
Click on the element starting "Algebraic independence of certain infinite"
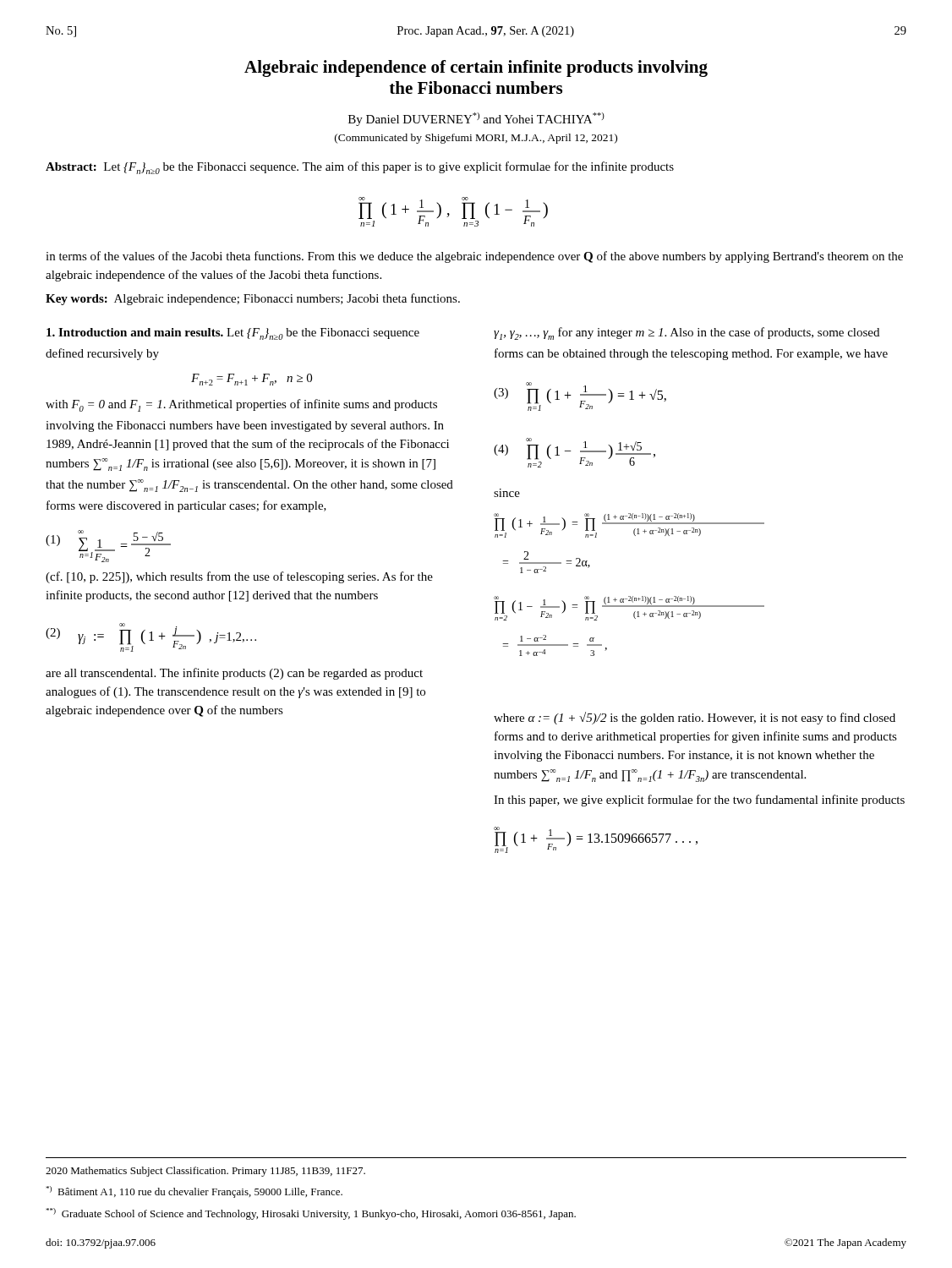pyautogui.click(x=476, y=78)
